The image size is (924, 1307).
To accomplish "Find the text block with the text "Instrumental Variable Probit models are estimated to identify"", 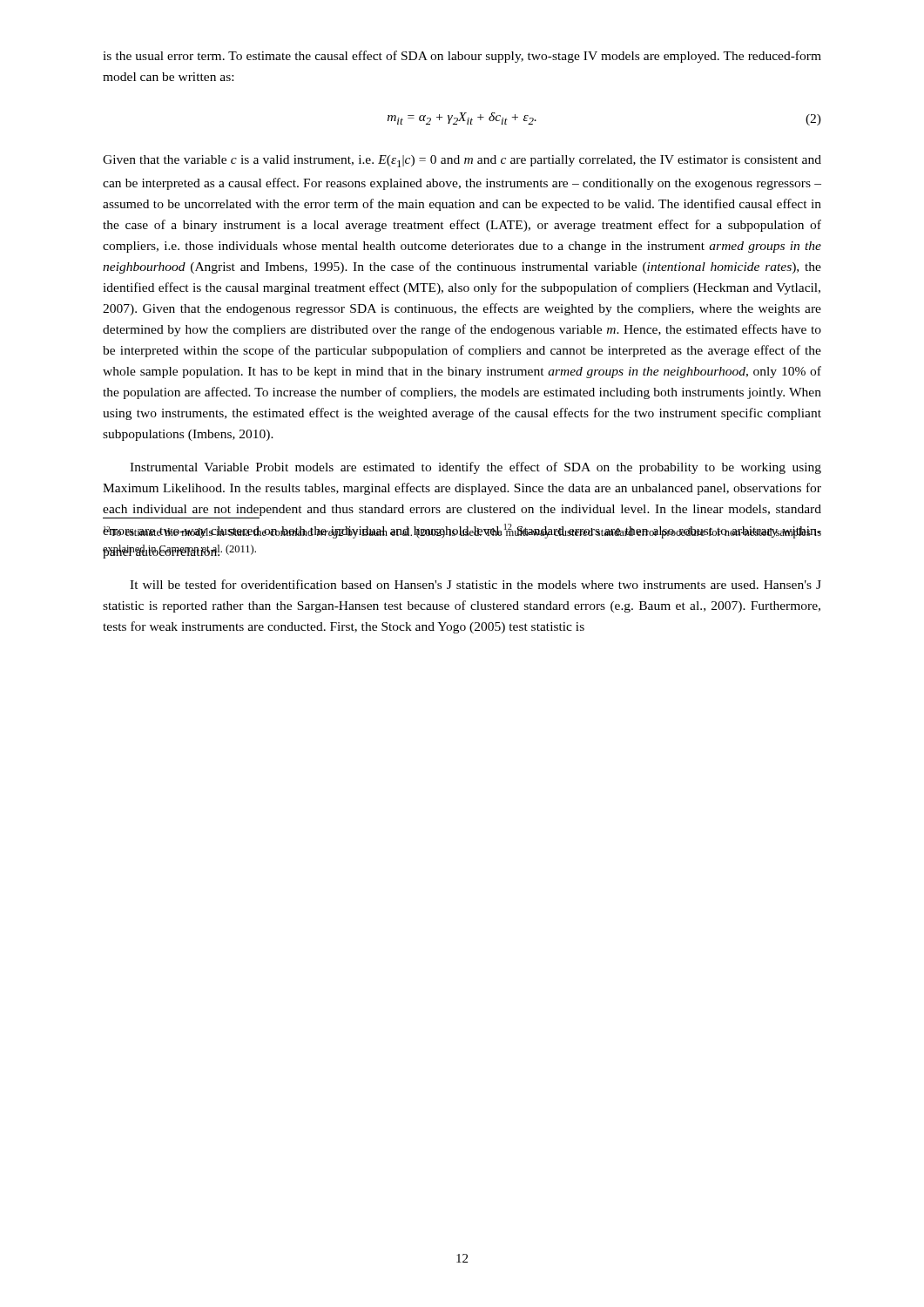I will click(x=462, y=509).
